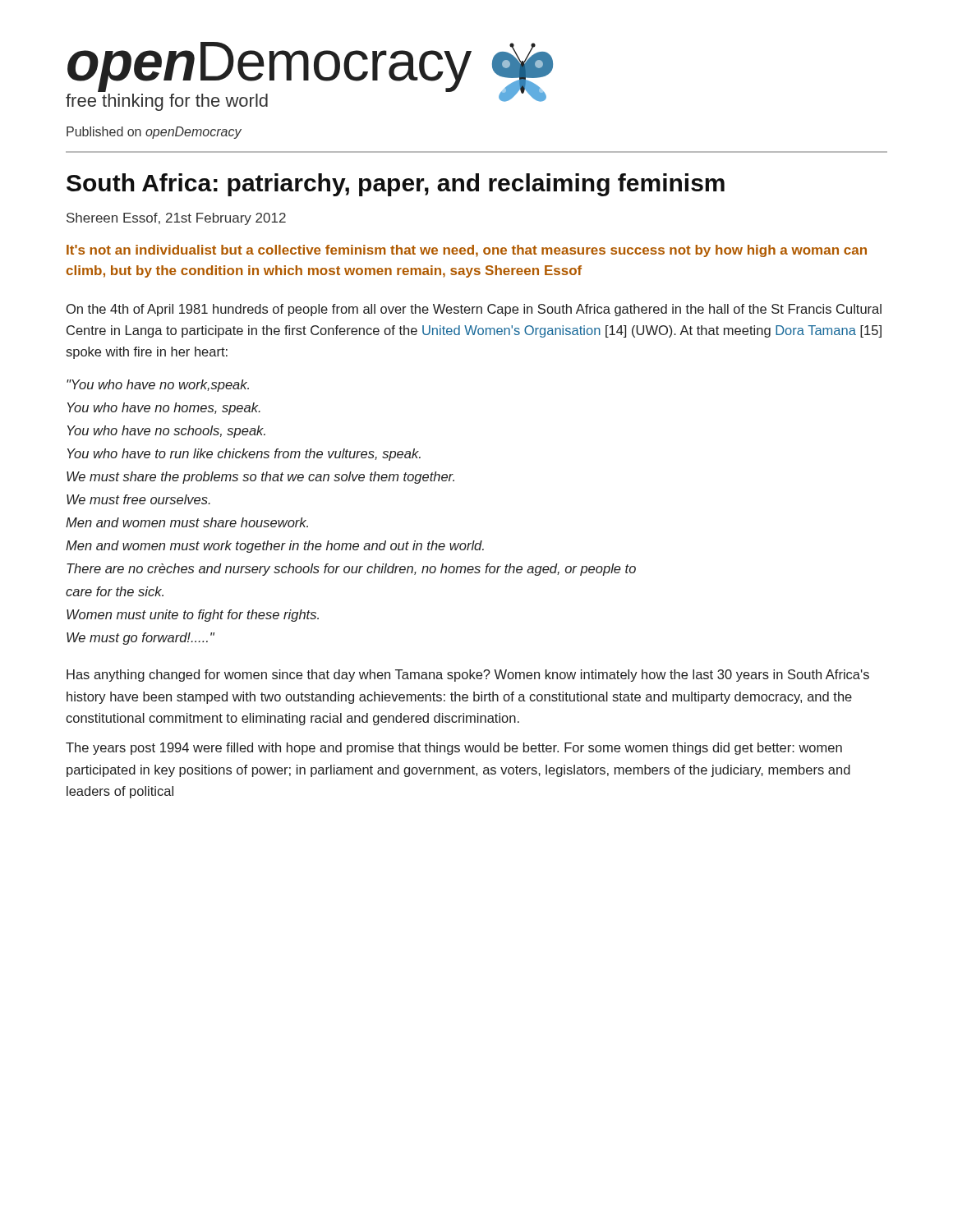This screenshot has height=1232, width=953.
Task: Locate the region starting ""You who have no work,speak."
Action: [x=158, y=386]
